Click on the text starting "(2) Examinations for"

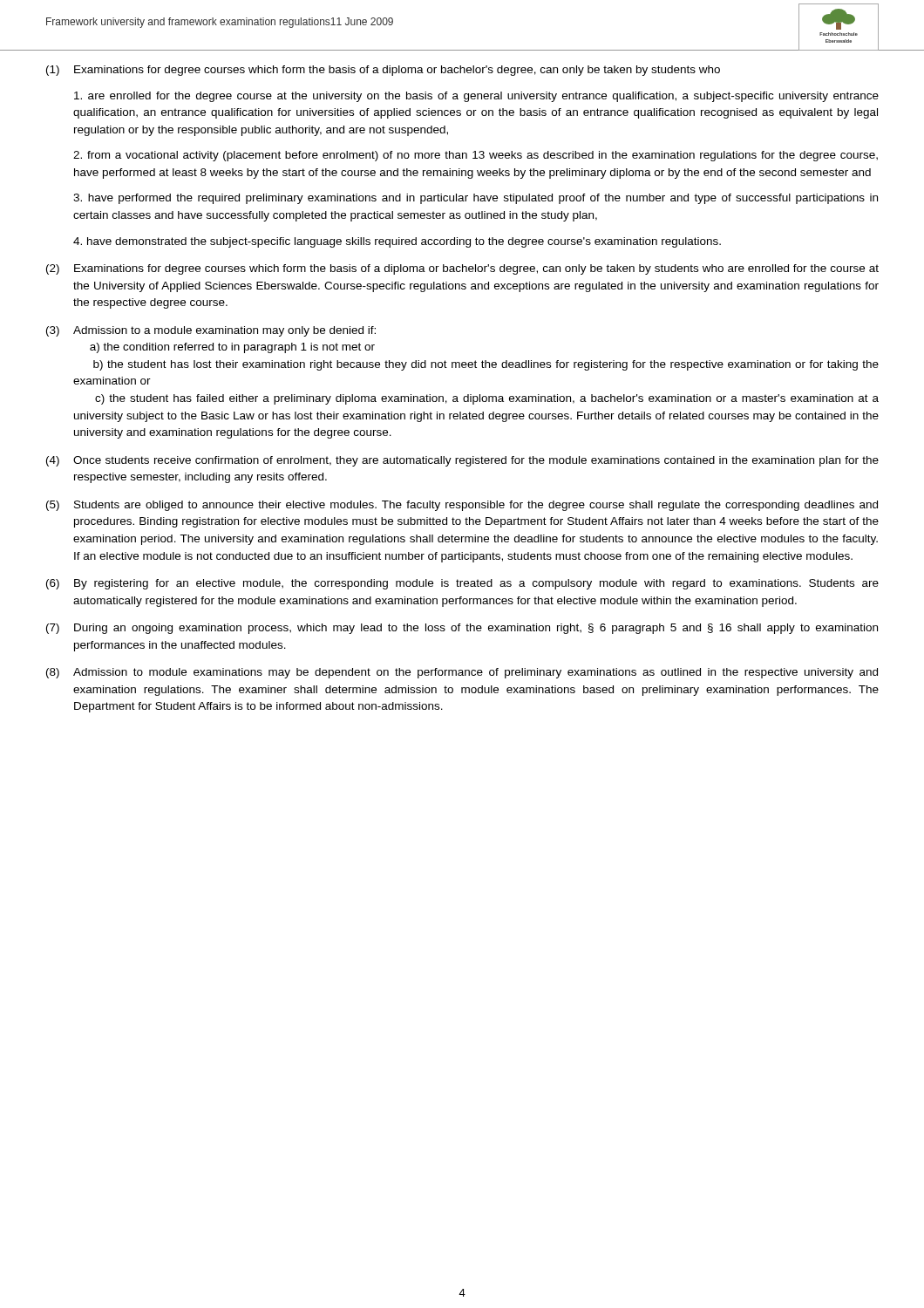[462, 285]
